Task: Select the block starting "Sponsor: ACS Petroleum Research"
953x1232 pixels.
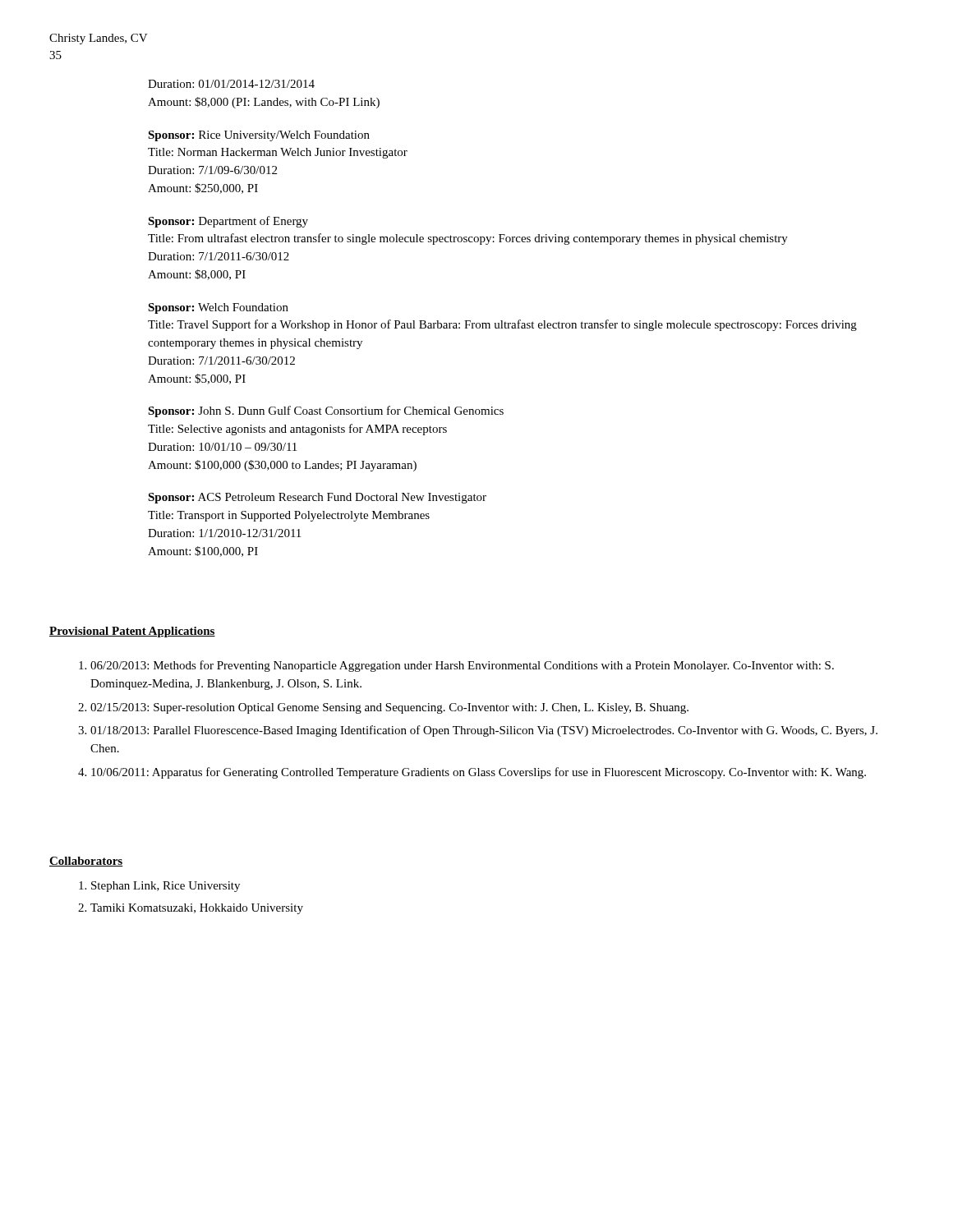Action: coord(317,524)
